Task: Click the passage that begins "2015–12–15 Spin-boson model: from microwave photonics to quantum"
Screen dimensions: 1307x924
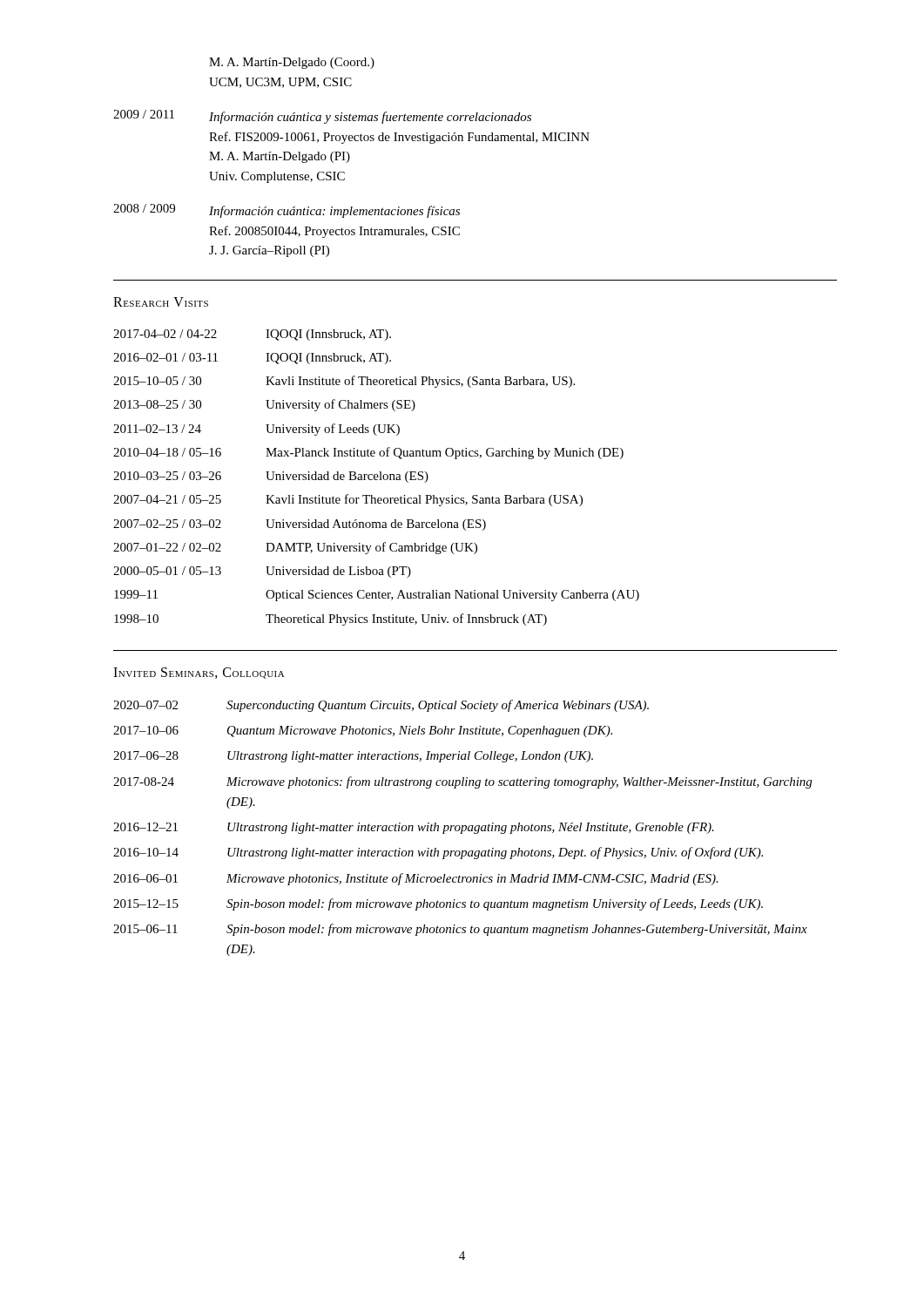Action: (x=475, y=904)
